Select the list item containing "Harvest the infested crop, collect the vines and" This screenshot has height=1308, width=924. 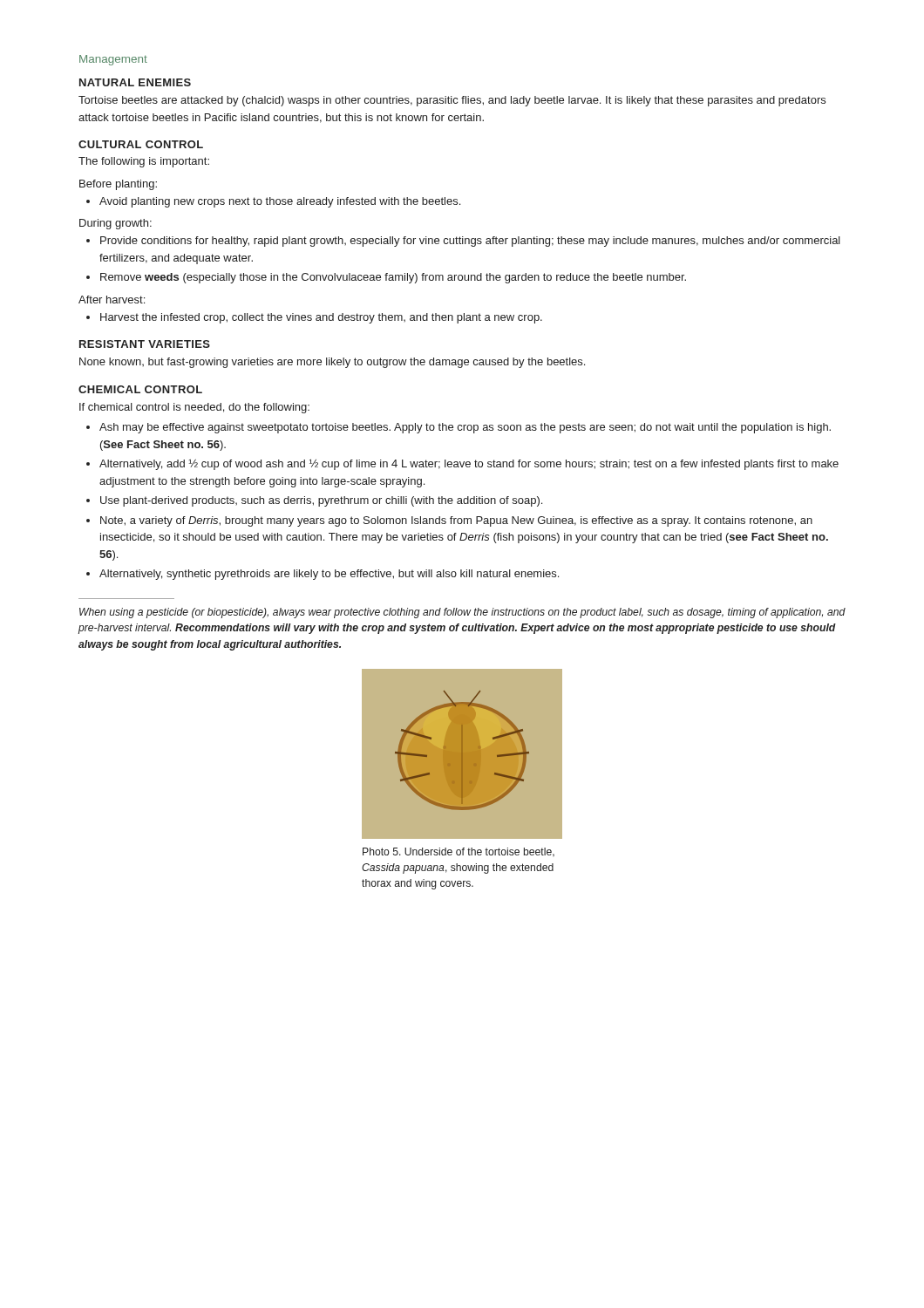pyautogui.click(x=321, y=317)
